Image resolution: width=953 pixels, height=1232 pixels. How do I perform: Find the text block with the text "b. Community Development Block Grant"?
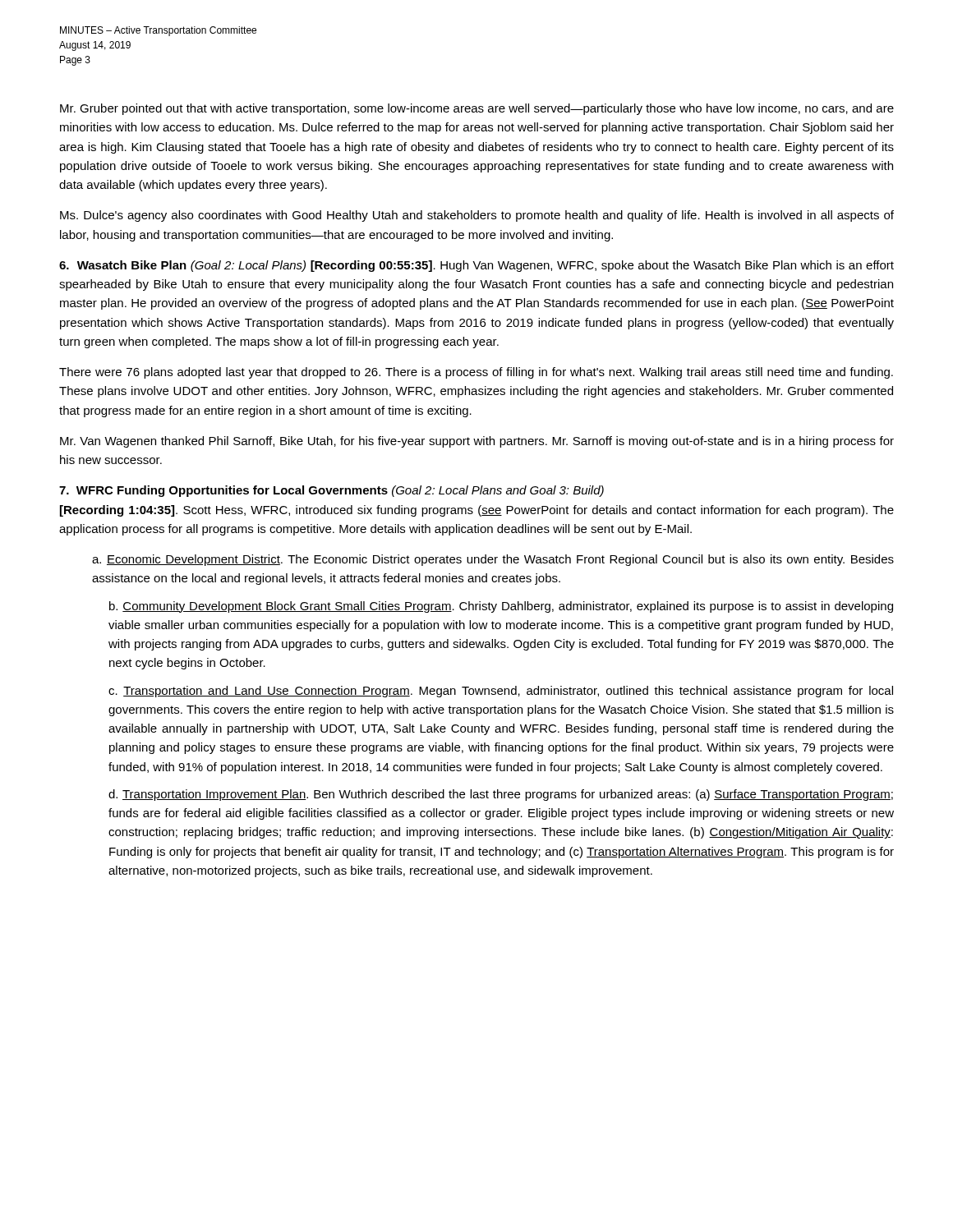point(501,634)
